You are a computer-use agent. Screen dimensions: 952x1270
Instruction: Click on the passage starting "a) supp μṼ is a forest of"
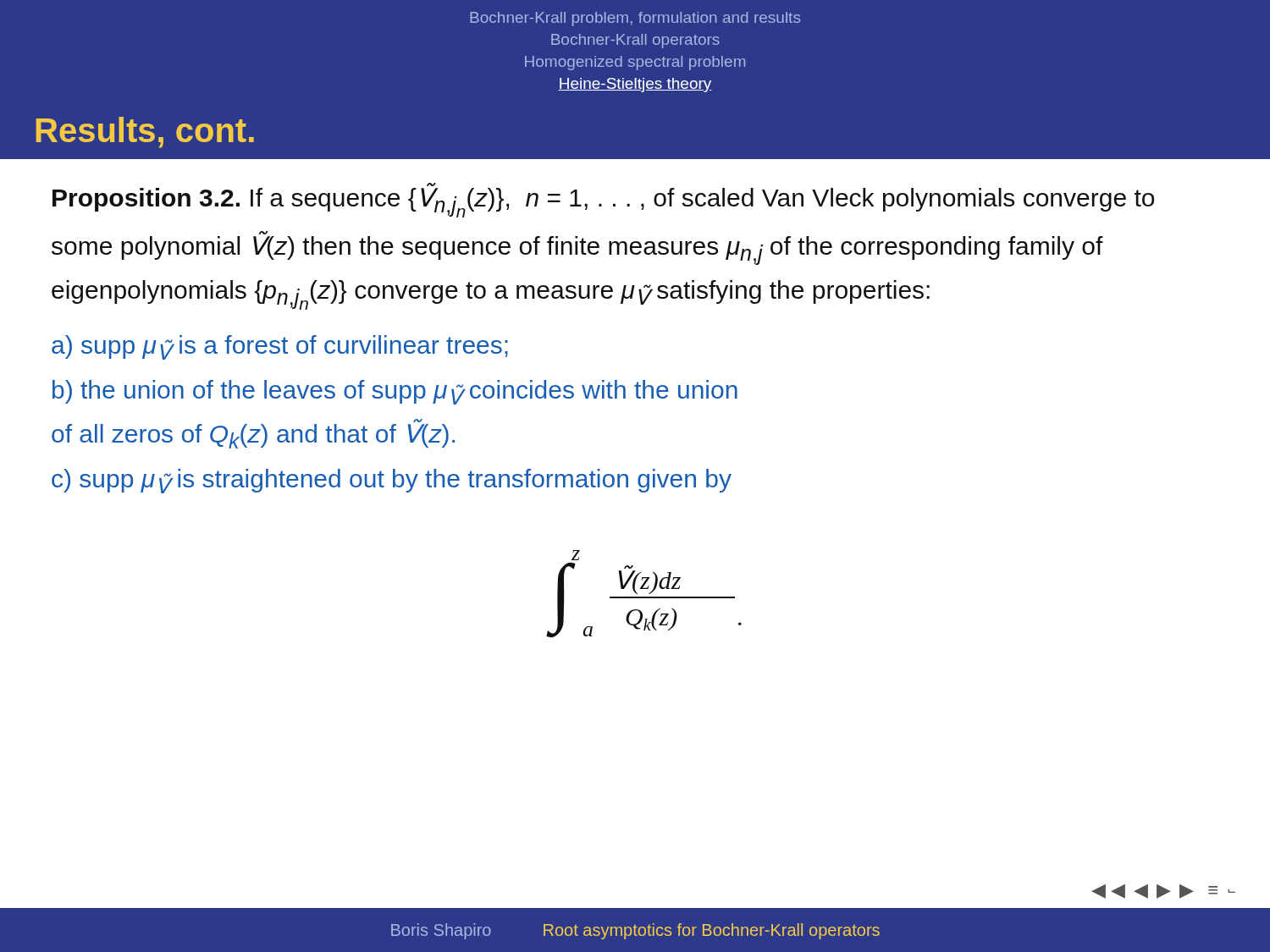pos(280,348)
